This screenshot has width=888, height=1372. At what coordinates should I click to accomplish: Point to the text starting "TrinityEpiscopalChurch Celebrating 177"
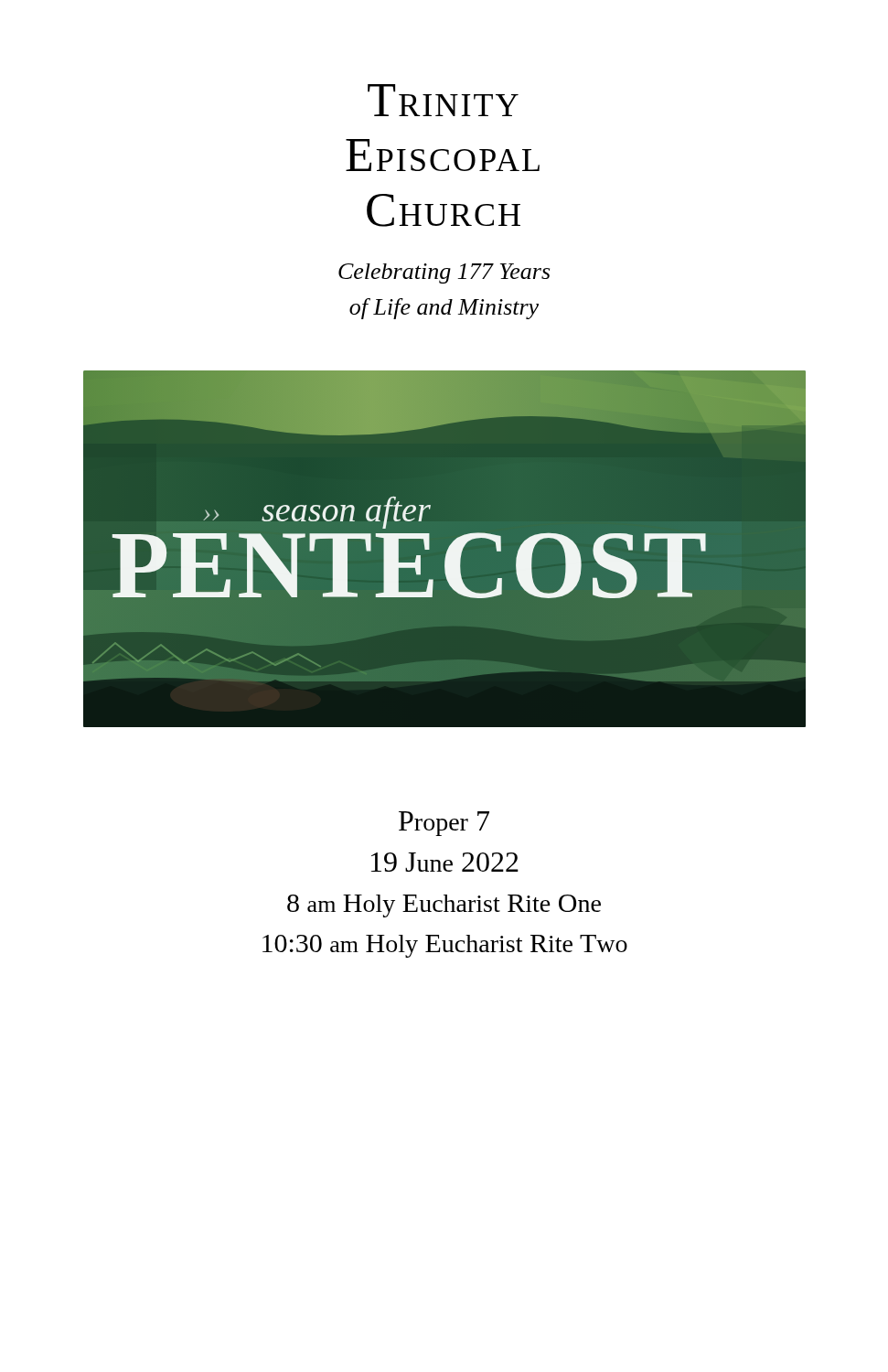pos(444,199)
